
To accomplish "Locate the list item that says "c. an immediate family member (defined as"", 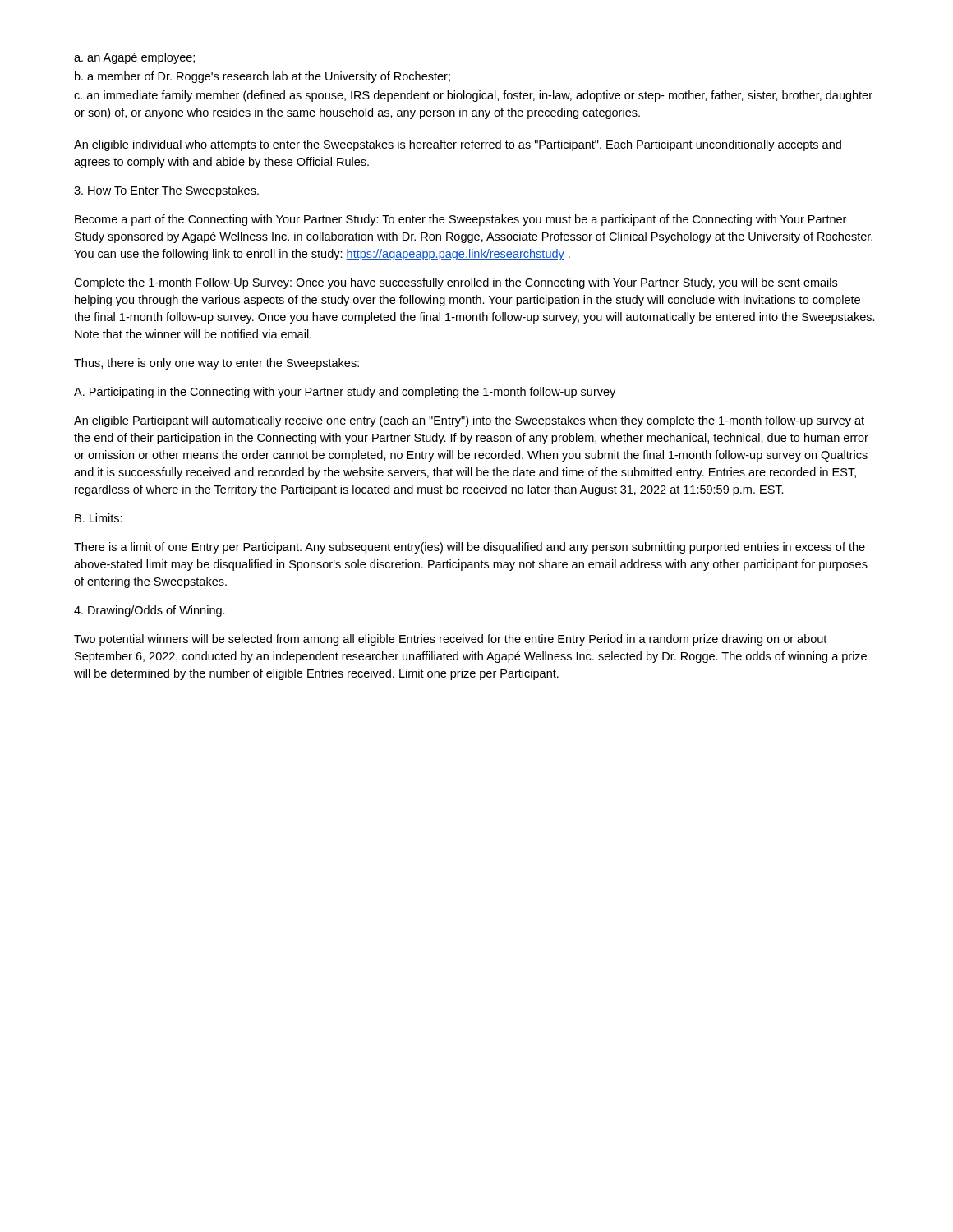I will click(x=473, y=104).
